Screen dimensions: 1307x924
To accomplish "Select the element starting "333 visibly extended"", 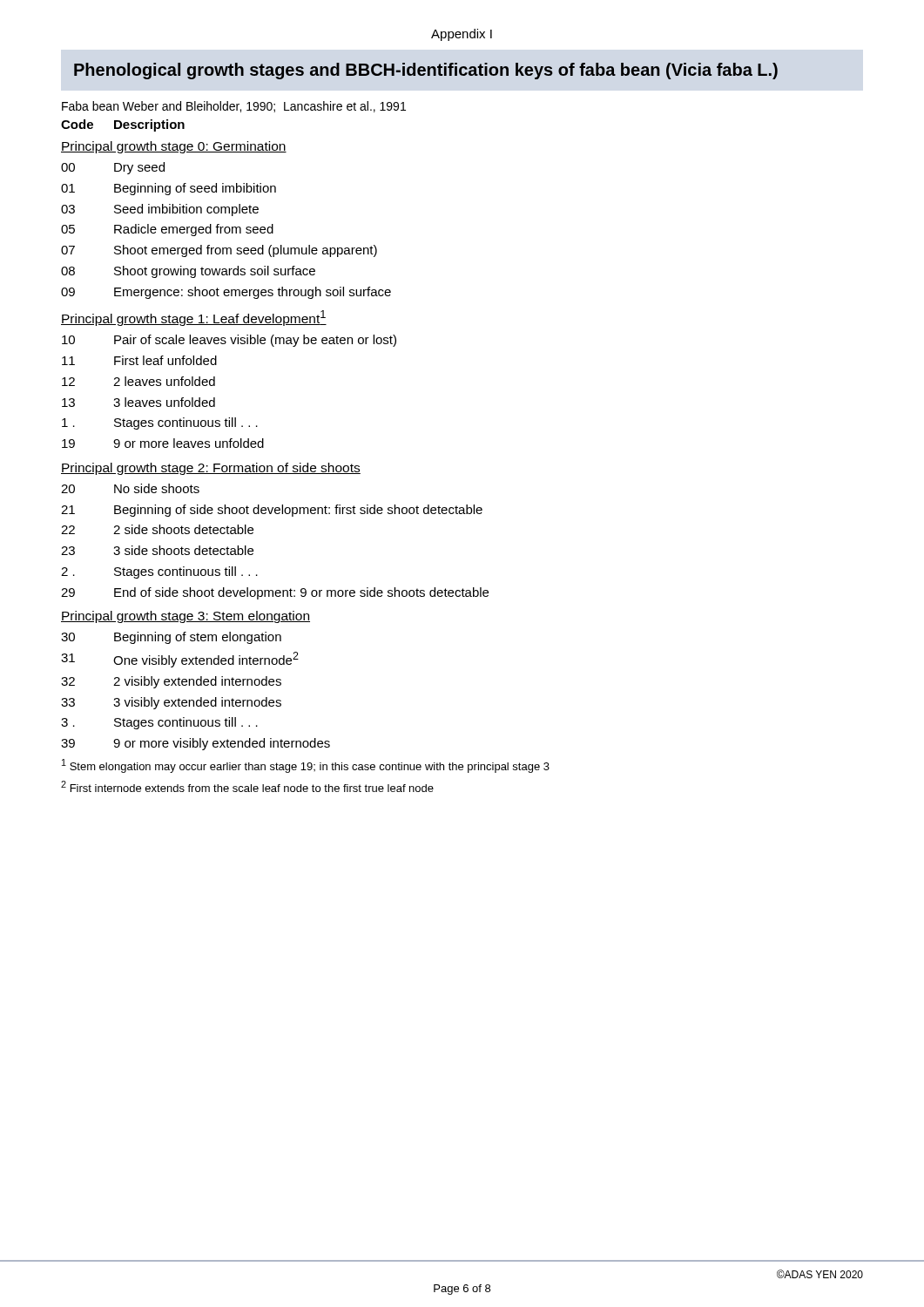I will [x=171, y=703].
